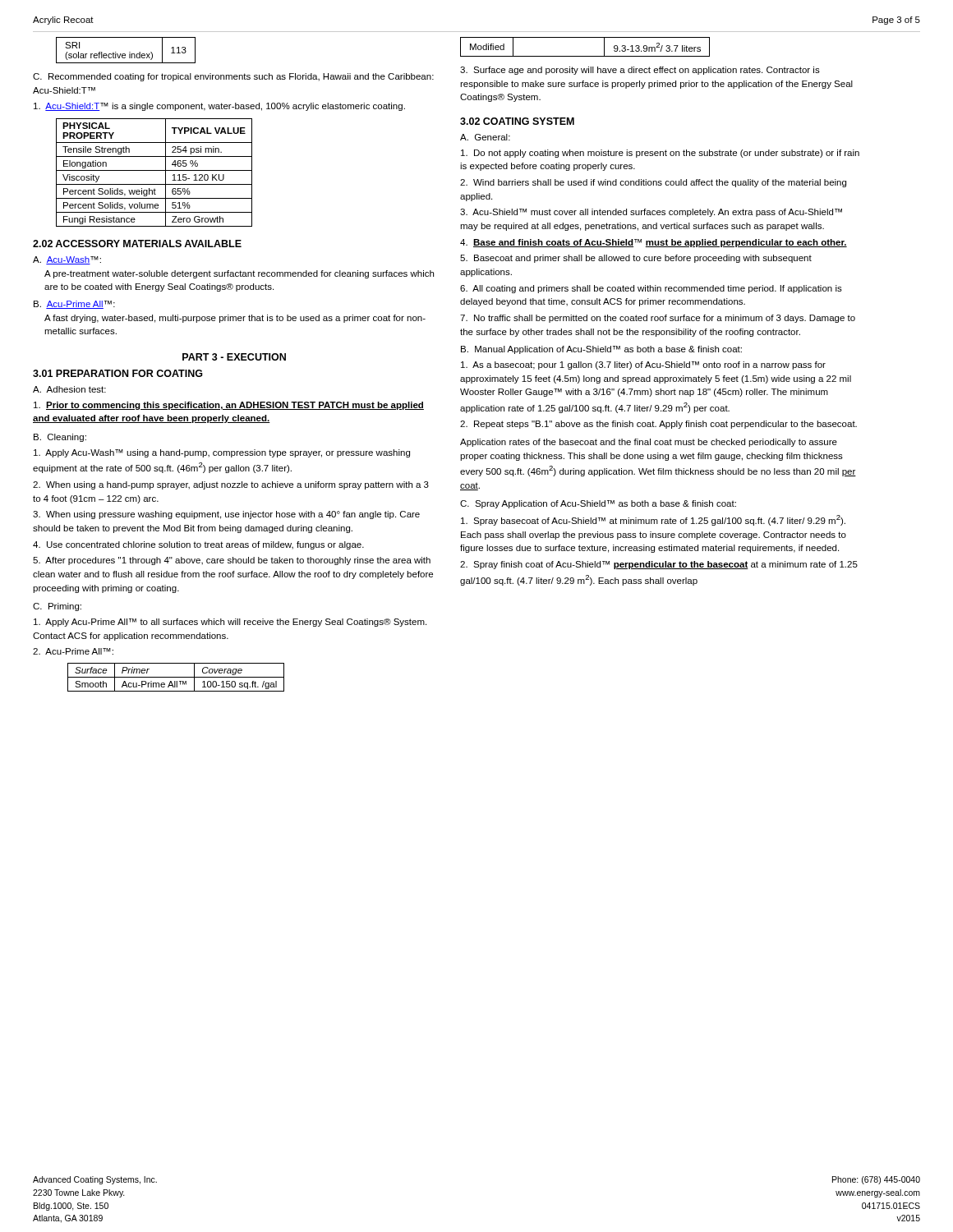Click on the table containing "SRI (solar reflective index)"

[240, 50]
